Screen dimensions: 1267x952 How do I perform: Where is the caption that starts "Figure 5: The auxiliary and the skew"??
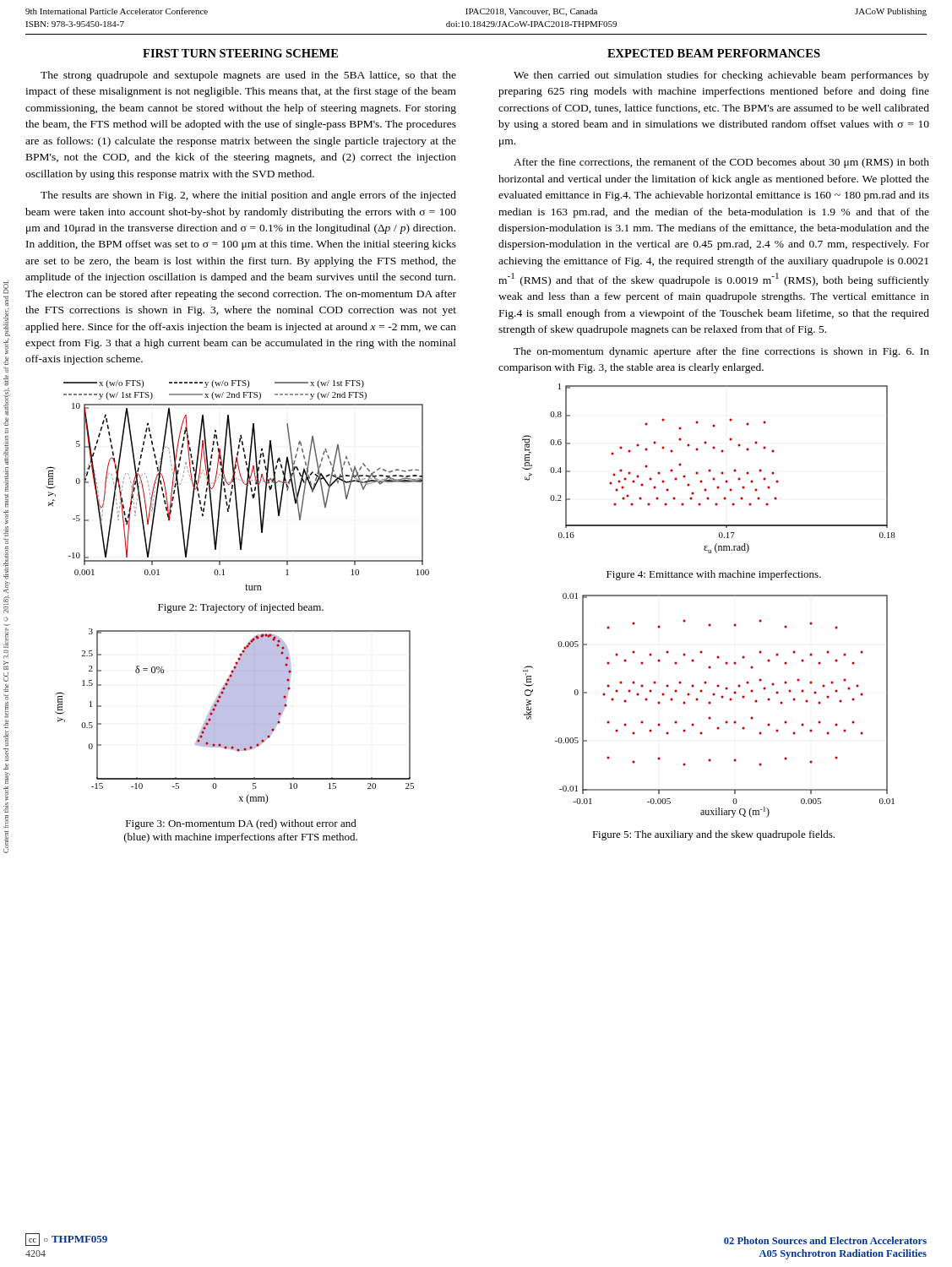click(x=714, y=834)
